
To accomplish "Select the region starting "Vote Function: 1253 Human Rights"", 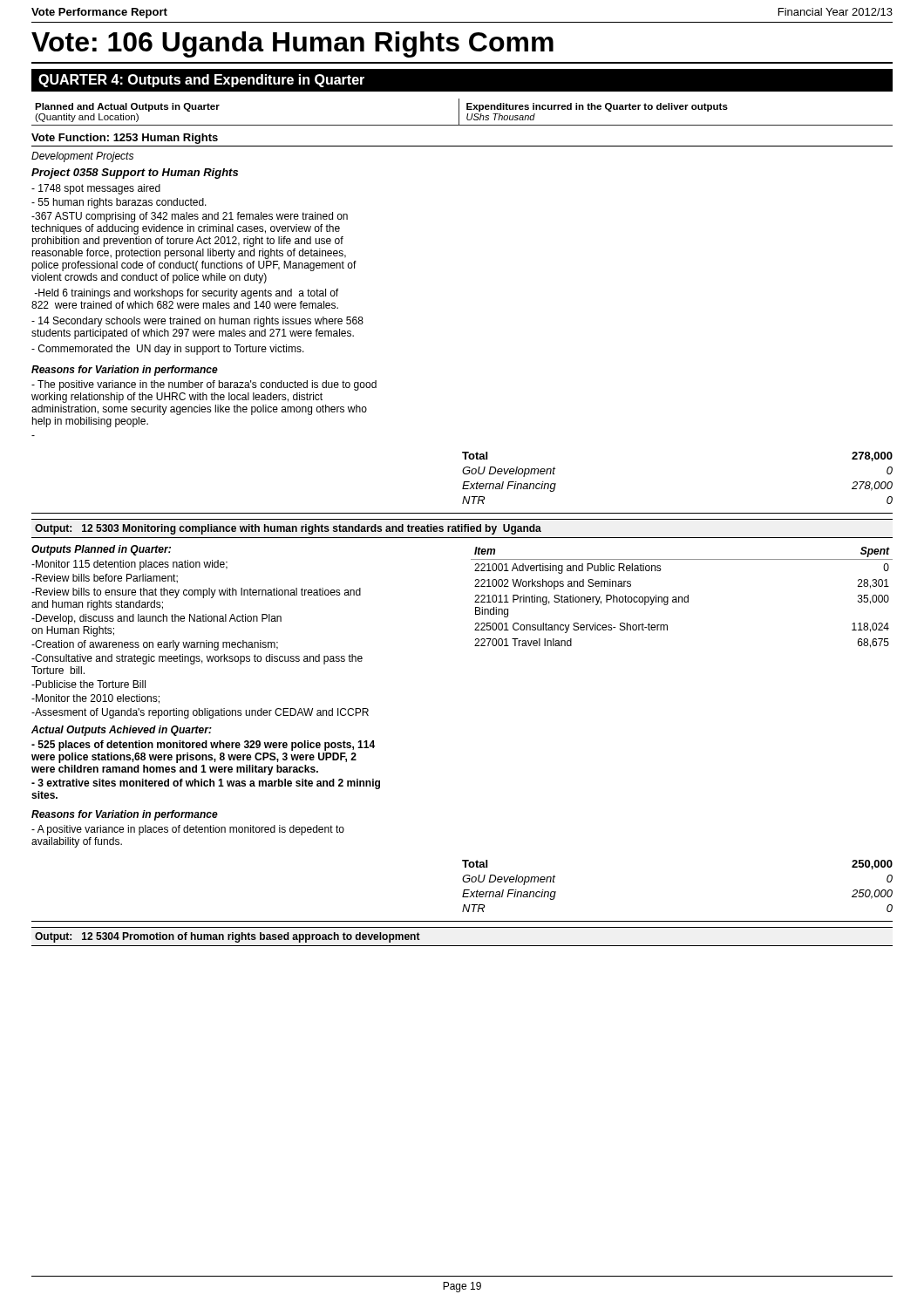I will click(x=125, y=137).
